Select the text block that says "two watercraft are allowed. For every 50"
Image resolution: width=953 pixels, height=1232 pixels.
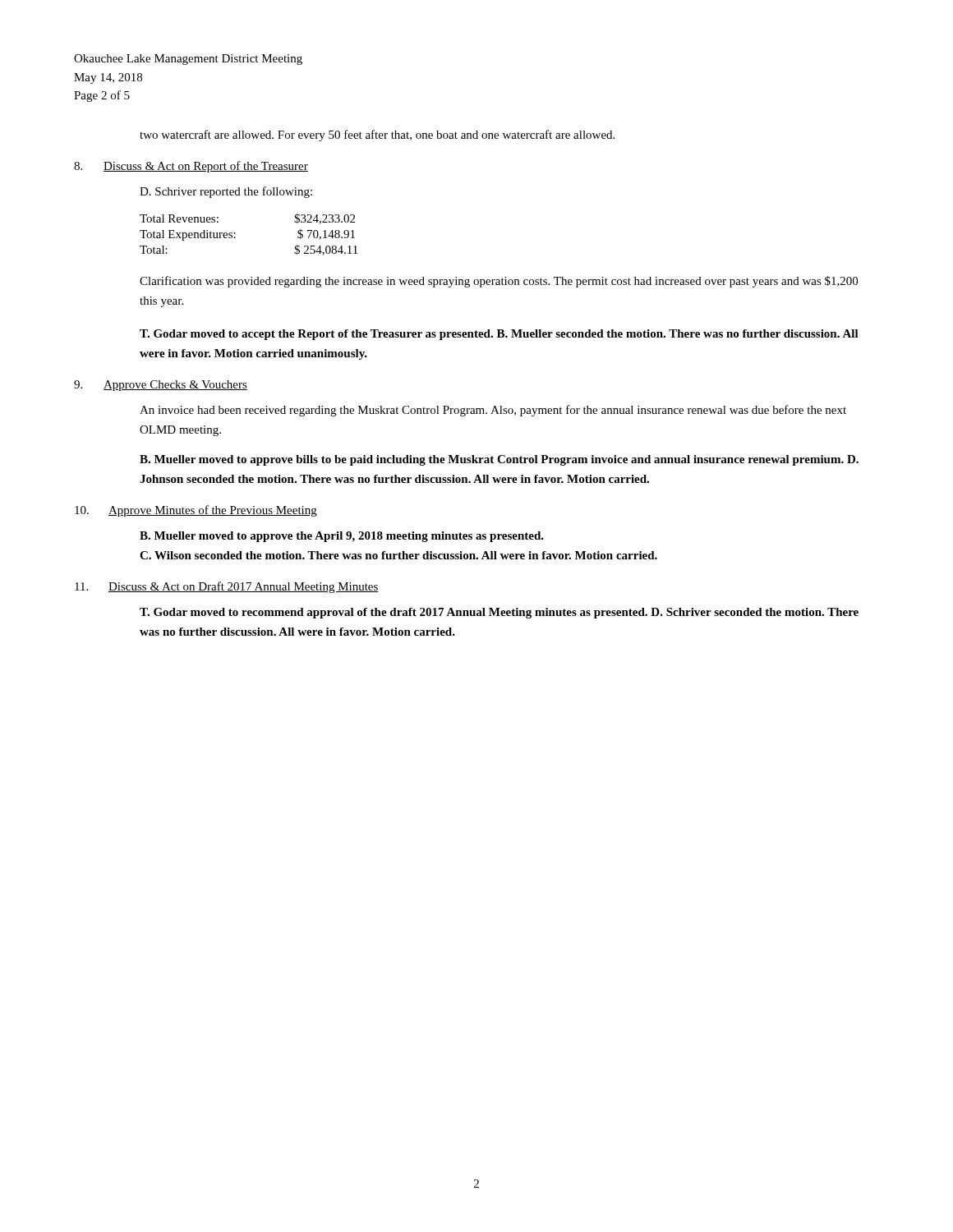coord(378,134)
